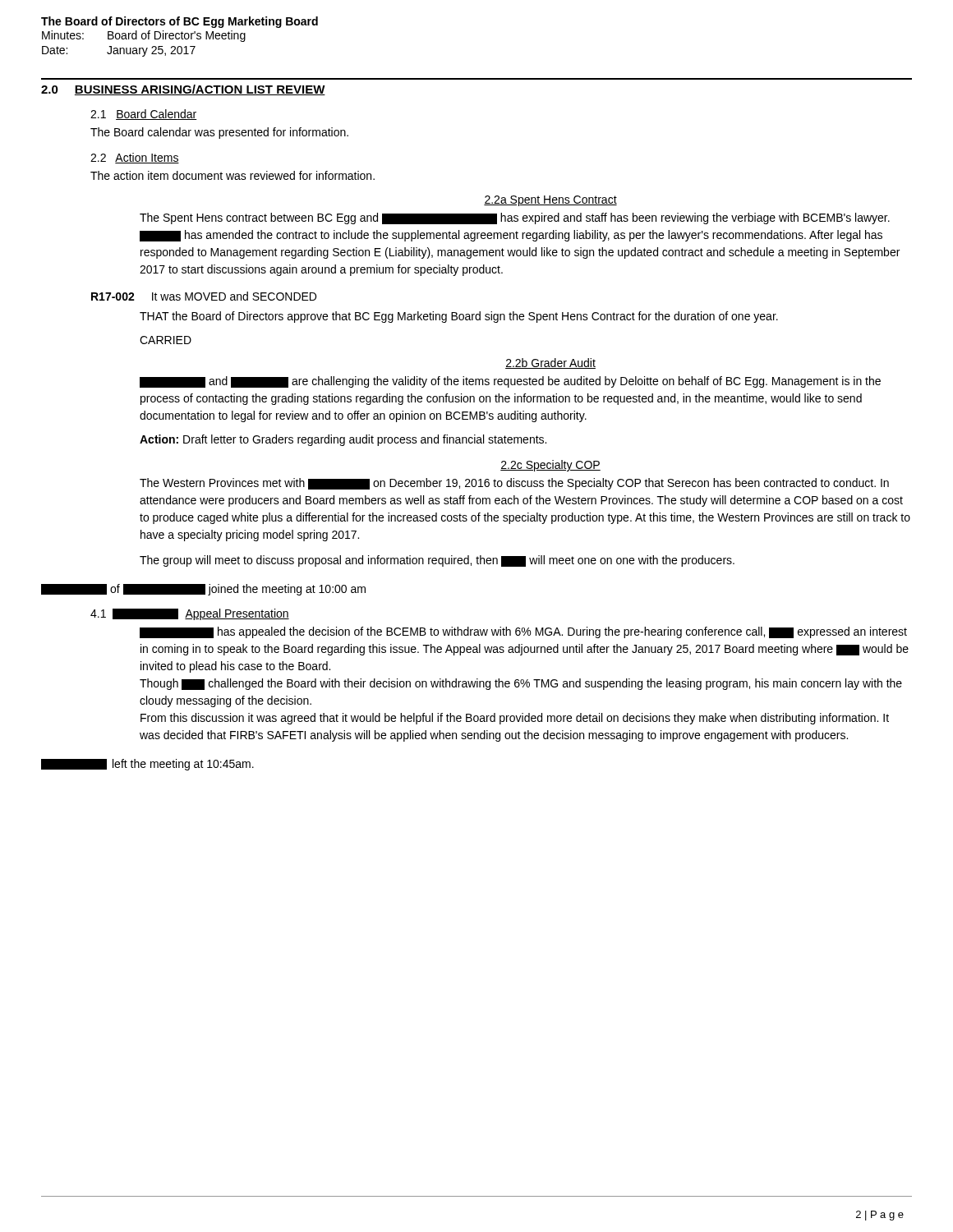Navigate to the text starting "Action: Draft letter to Graders regarding"

click(x=344, y=439)
